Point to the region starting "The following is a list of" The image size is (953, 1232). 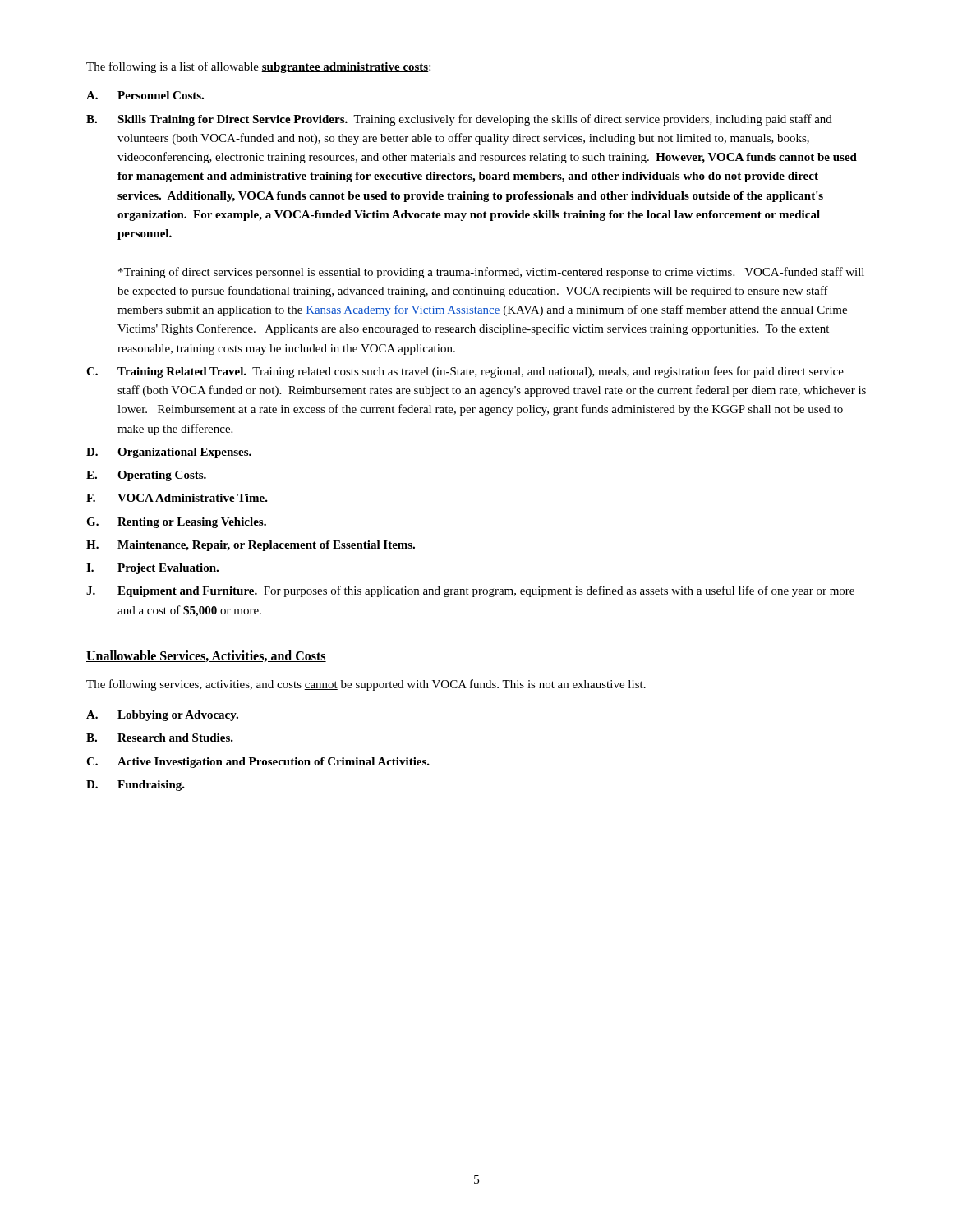[259, 67]
